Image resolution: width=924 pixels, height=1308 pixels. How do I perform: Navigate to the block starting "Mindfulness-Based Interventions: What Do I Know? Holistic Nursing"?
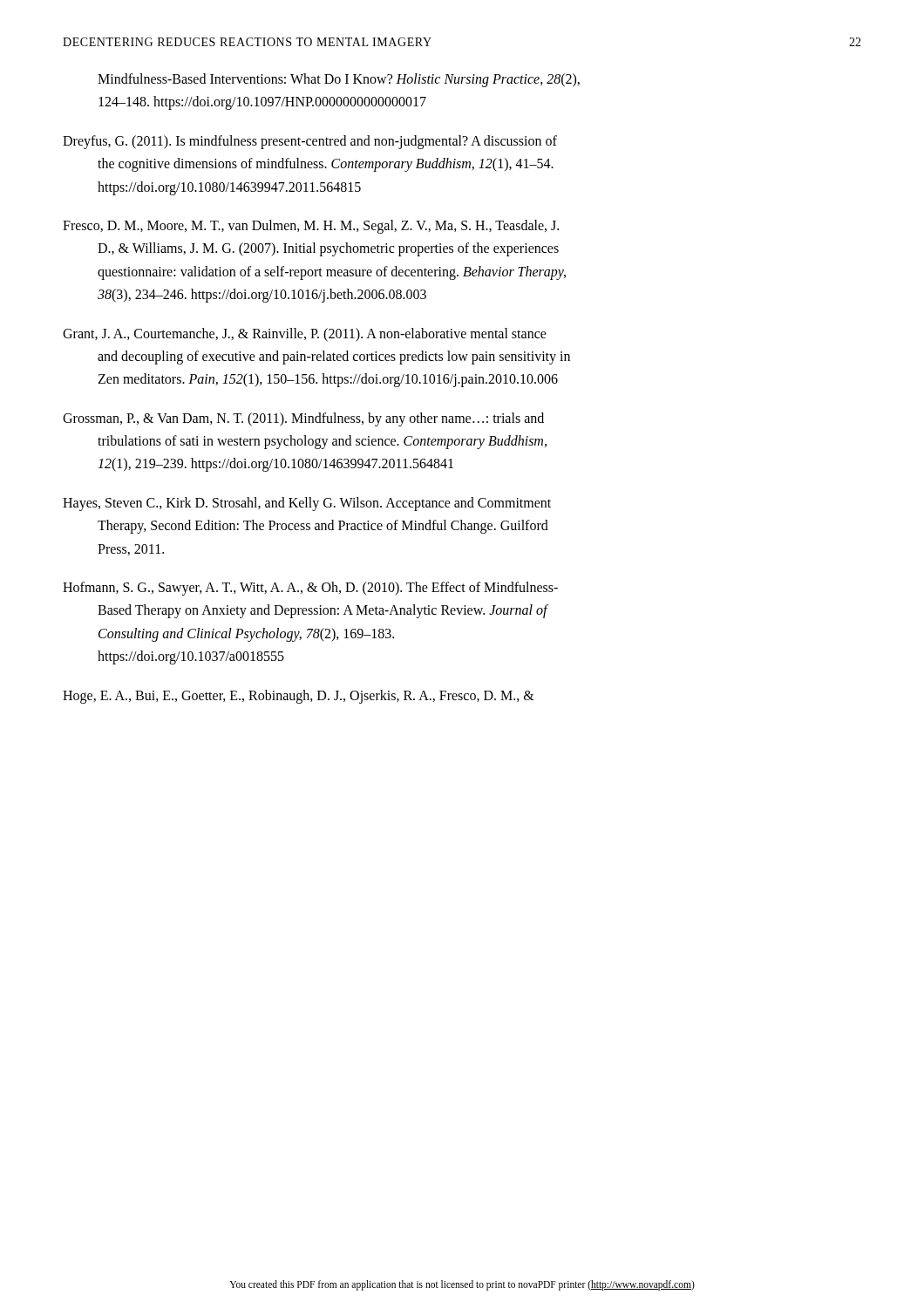pyautogui.click(x=339, y=90)
